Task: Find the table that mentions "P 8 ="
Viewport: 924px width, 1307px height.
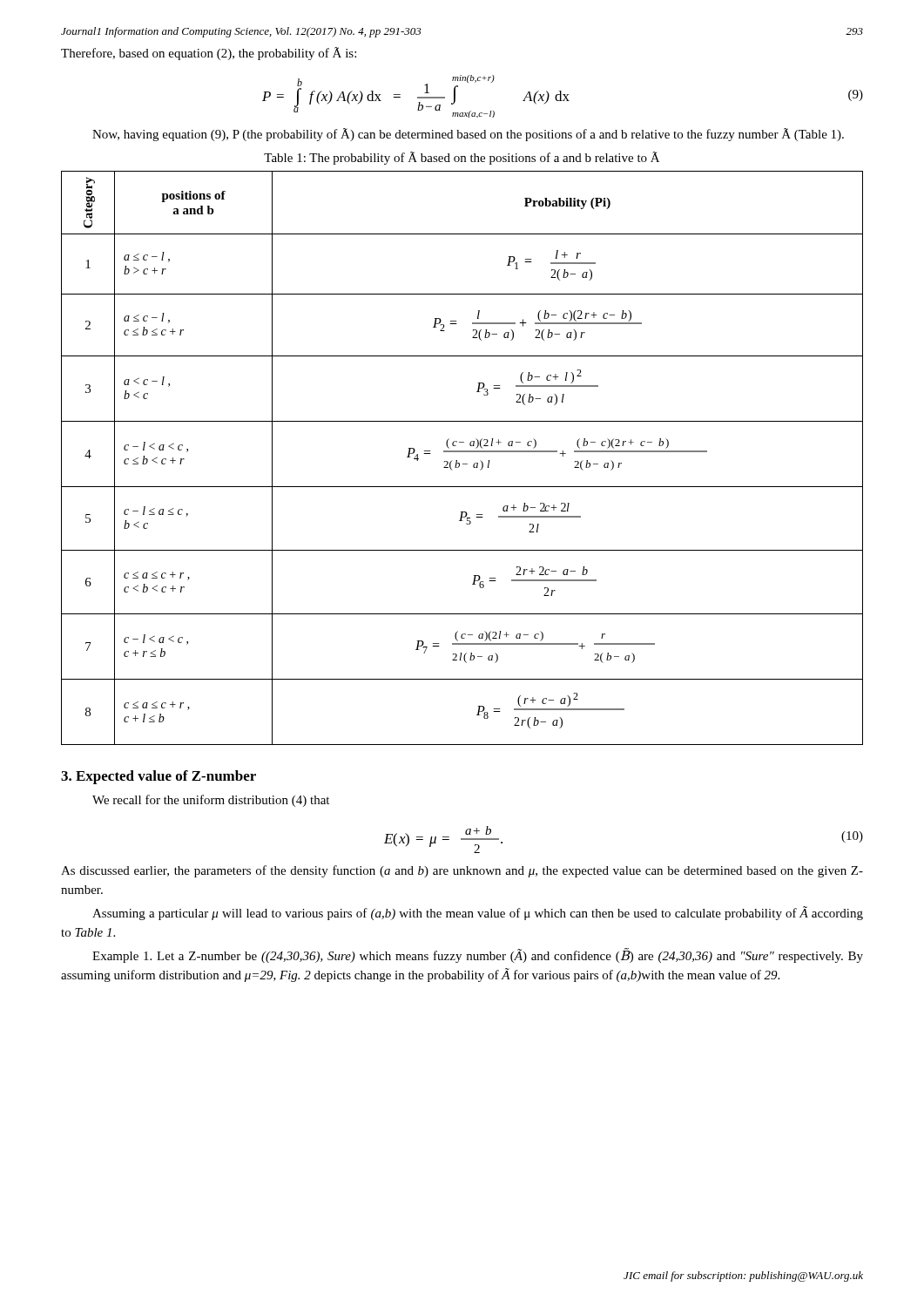Action: [462, 458]
